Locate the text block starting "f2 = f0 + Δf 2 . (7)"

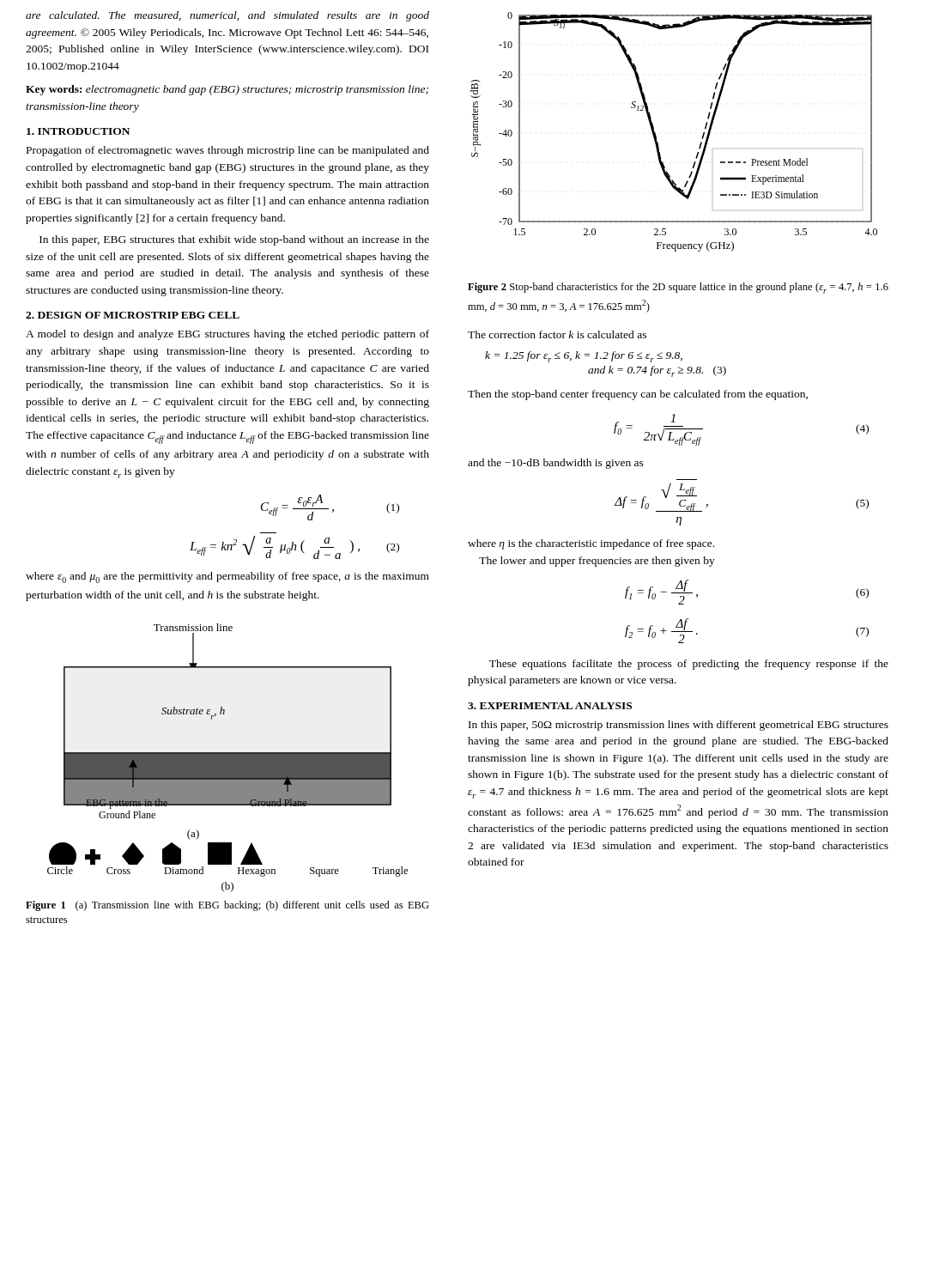tap(678, 631)
